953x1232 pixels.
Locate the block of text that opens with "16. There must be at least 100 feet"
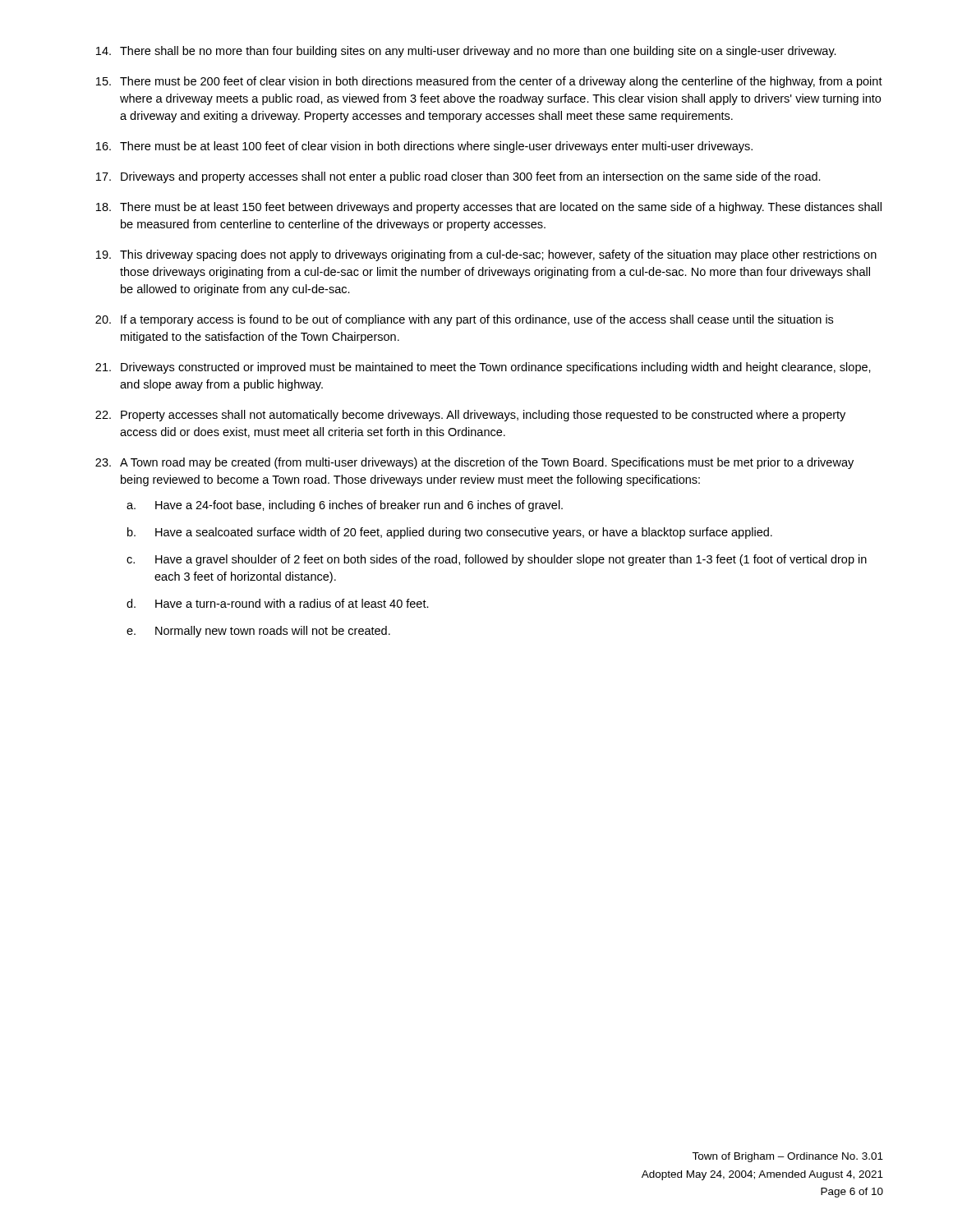[x=482, y=147]
